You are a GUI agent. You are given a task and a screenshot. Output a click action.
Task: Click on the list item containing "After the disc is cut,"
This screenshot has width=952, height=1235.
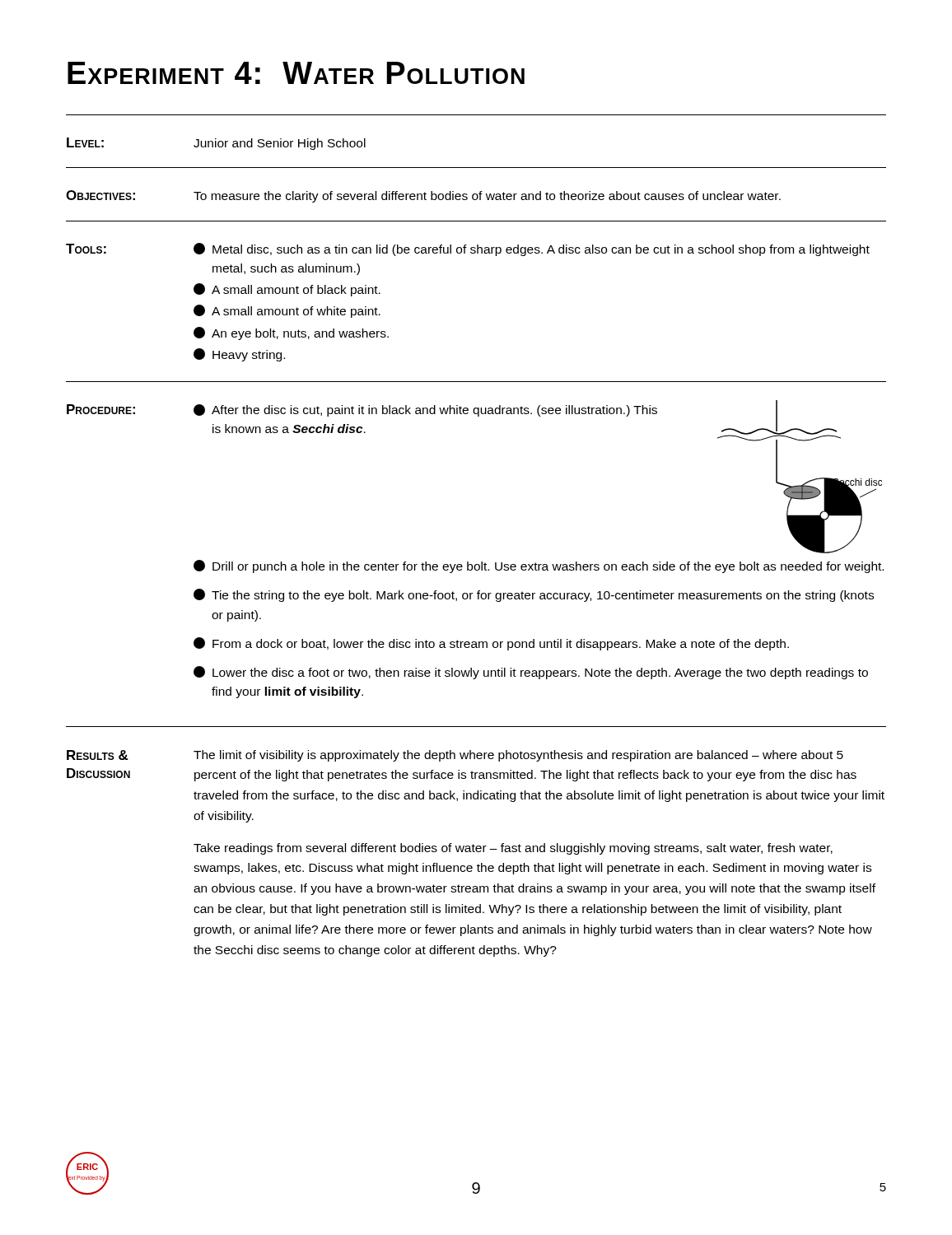pyautogui.click(x=429, y=419)
